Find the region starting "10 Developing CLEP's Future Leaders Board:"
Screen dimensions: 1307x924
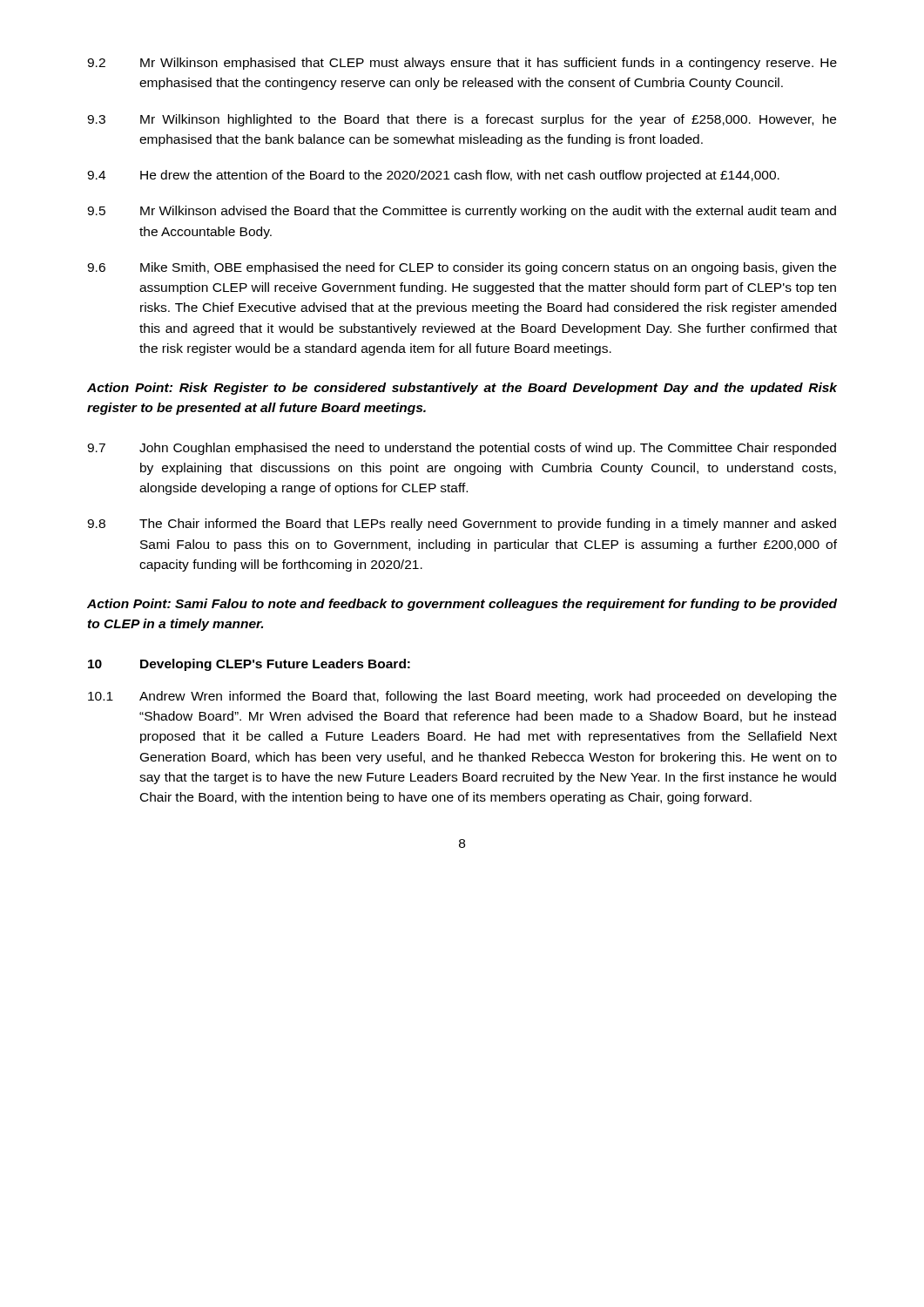point(249,663)
